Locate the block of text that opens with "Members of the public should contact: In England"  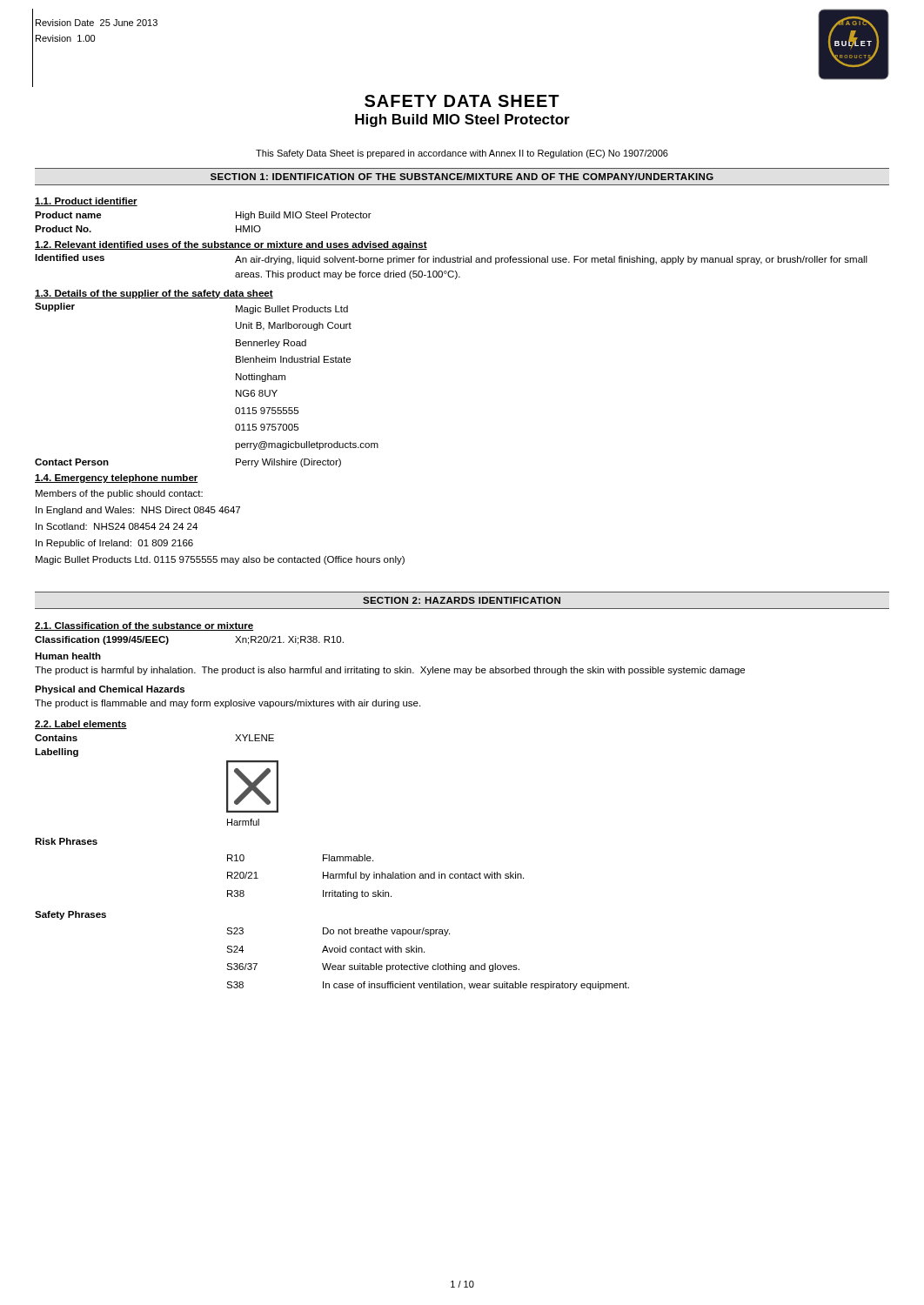coord(119,494)
